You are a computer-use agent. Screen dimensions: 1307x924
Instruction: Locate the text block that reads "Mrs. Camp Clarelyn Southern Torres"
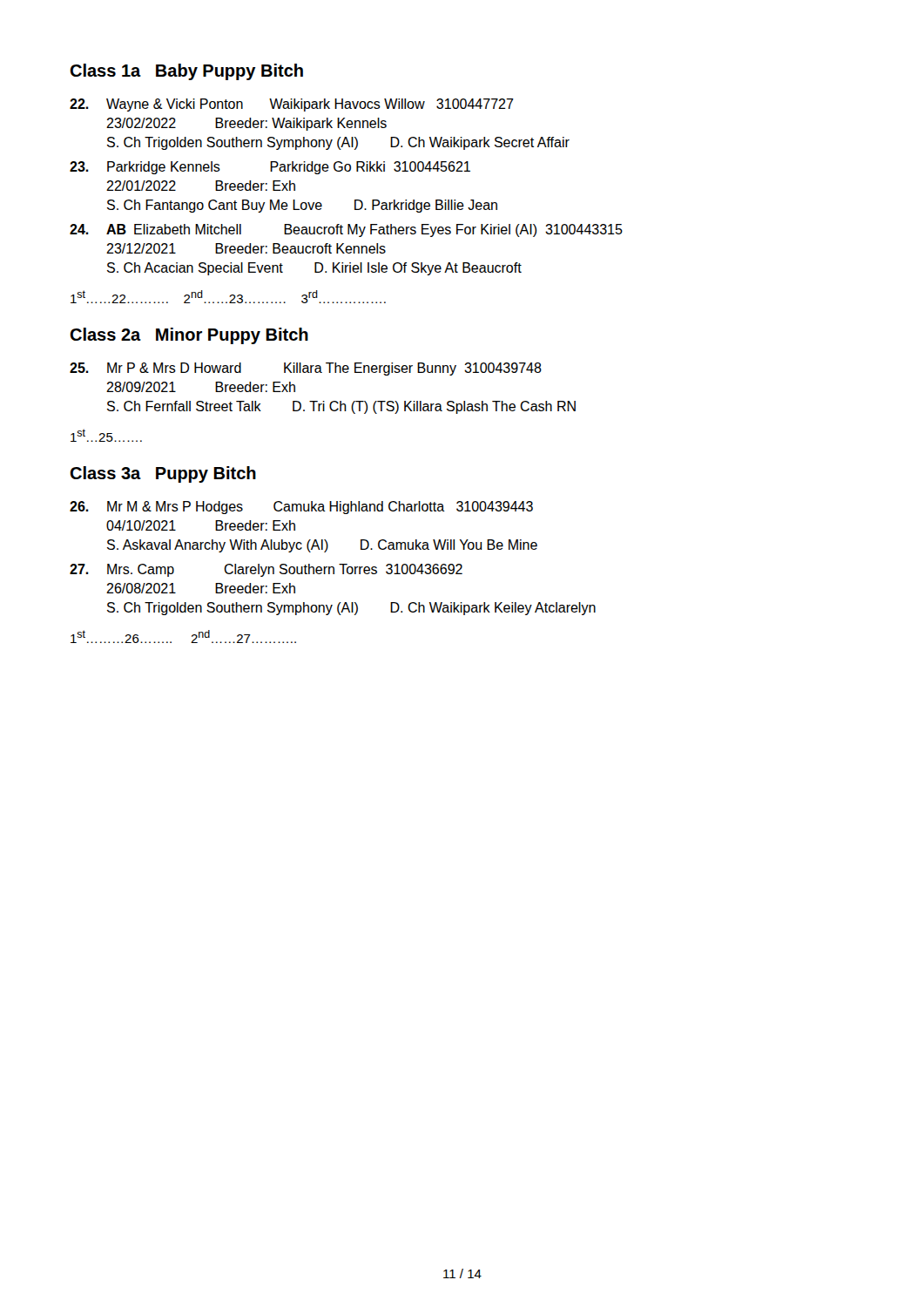click(266, 570)
